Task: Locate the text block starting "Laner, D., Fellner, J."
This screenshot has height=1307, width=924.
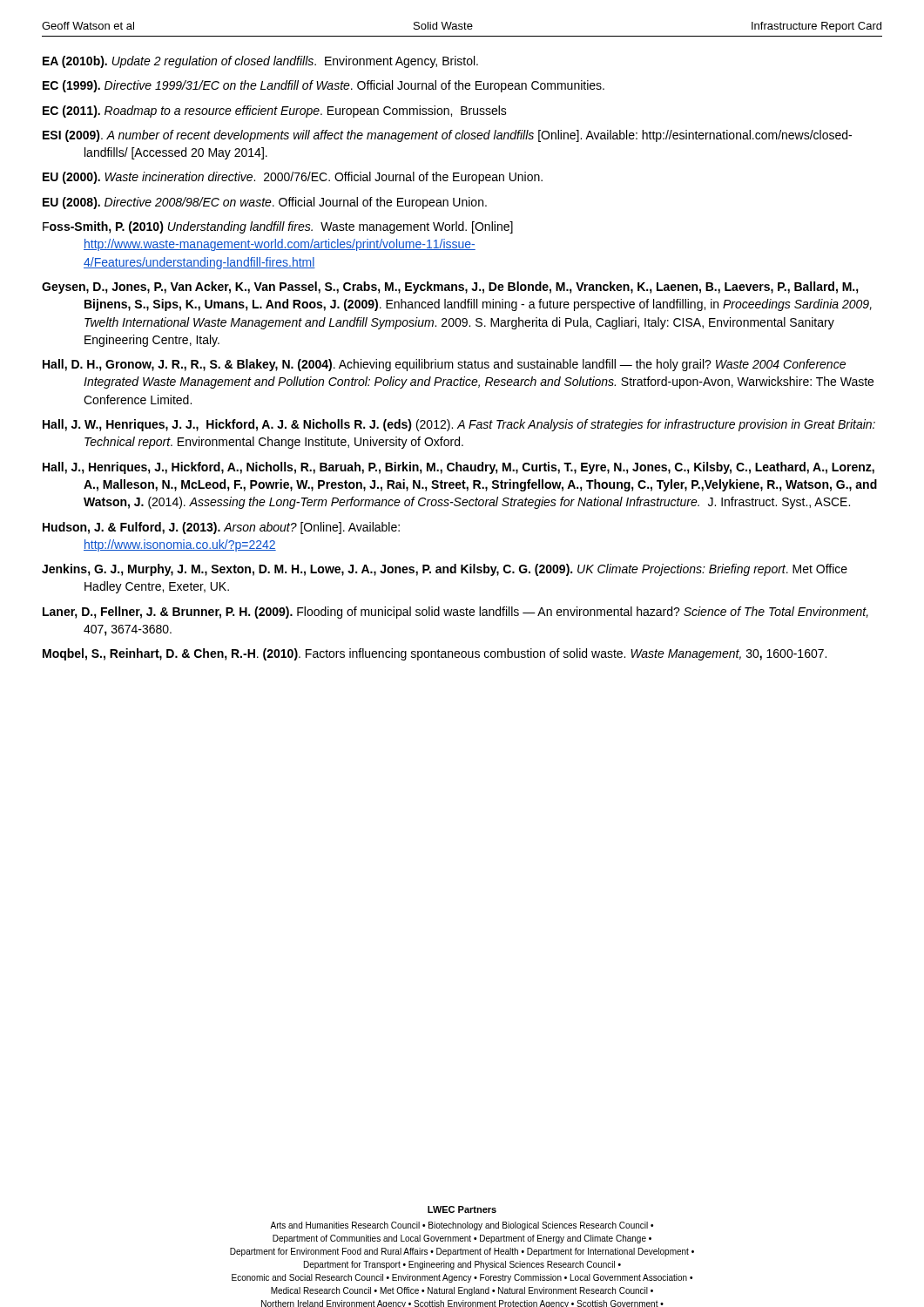Action: 456,620
